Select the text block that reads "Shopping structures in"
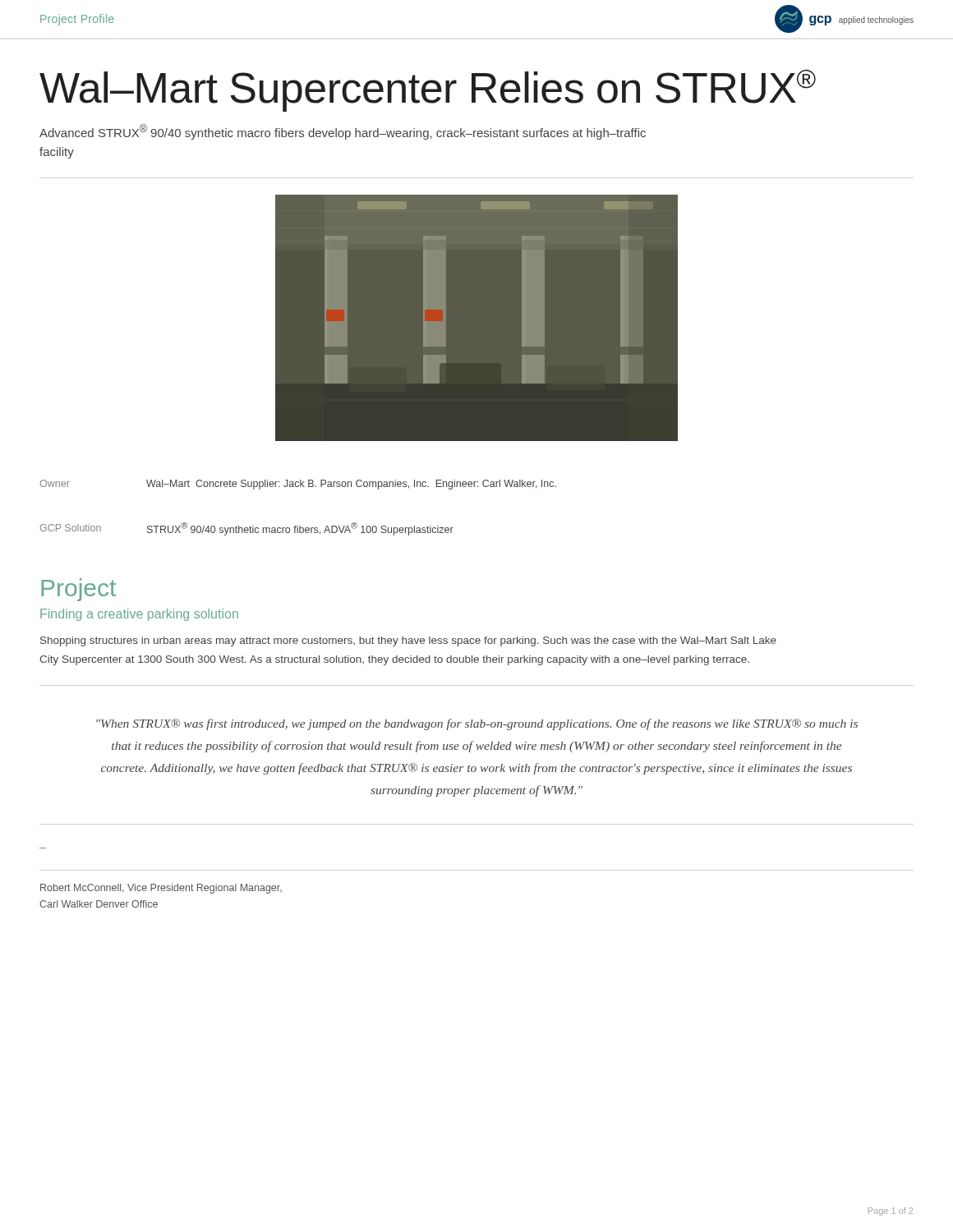The image size is (953, 1232). 417,650
